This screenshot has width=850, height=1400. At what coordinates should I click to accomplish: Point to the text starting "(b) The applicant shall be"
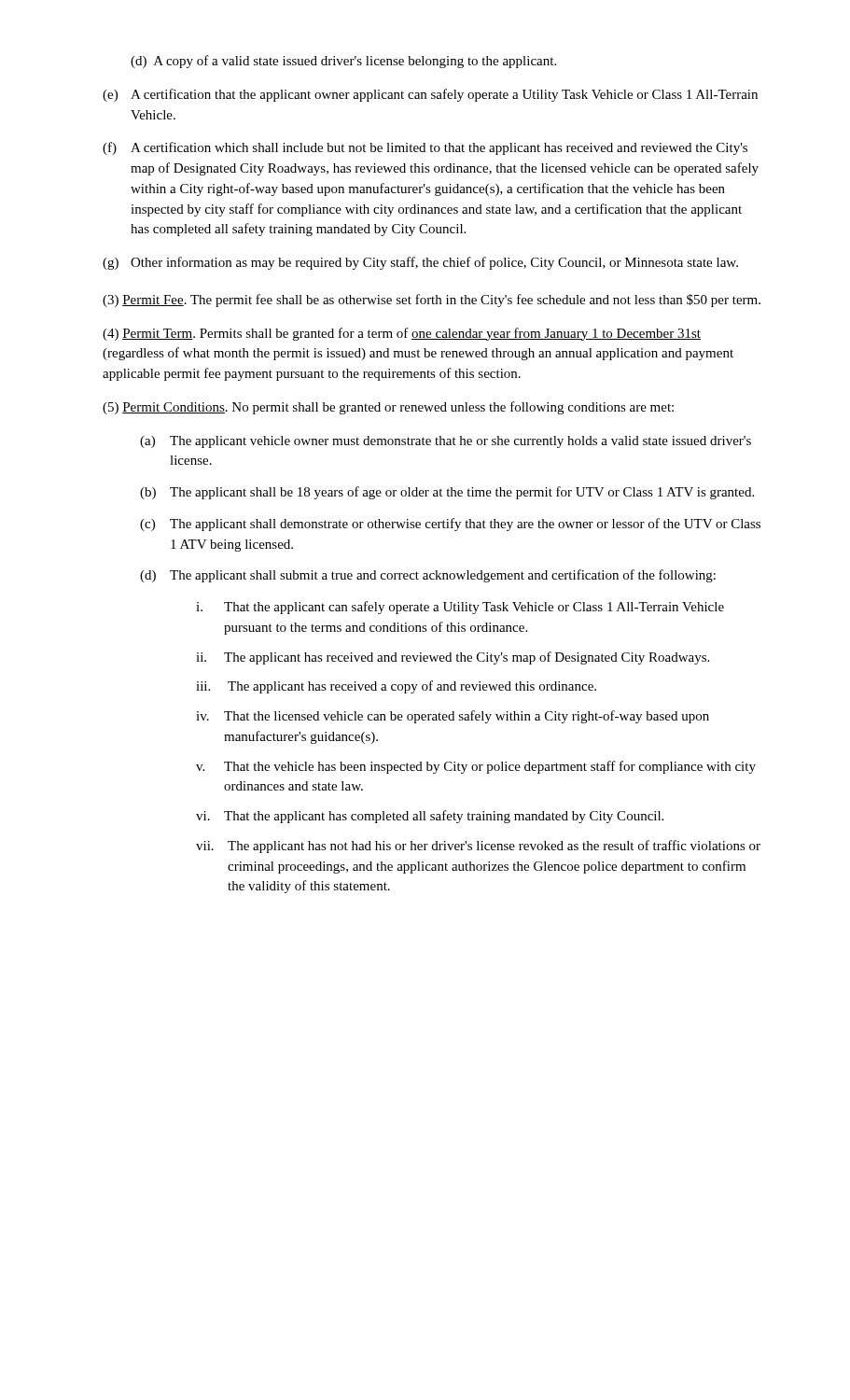(x=451, y=493)
